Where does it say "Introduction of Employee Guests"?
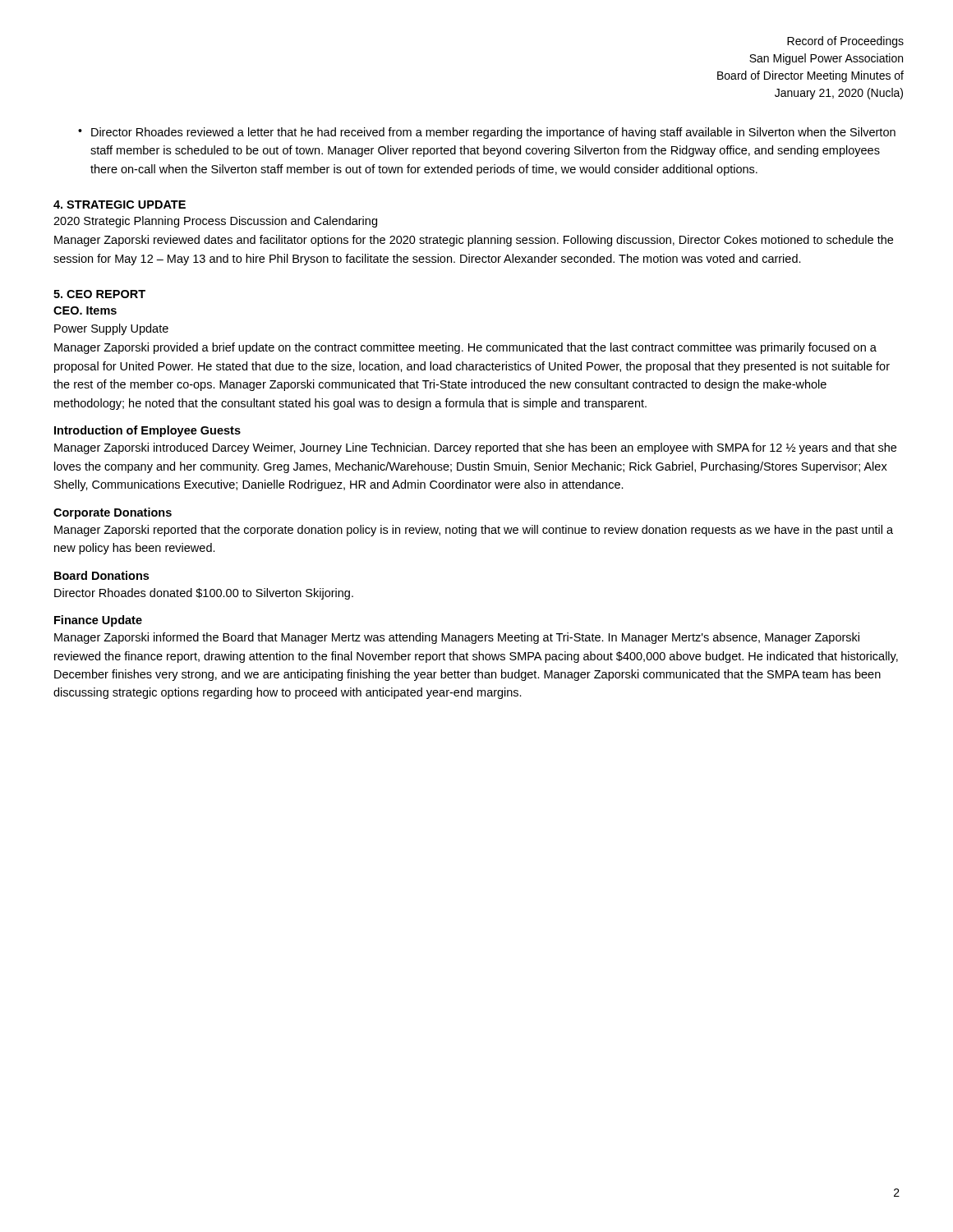This screenshot has width=953, height=1232. click(147, 431)
